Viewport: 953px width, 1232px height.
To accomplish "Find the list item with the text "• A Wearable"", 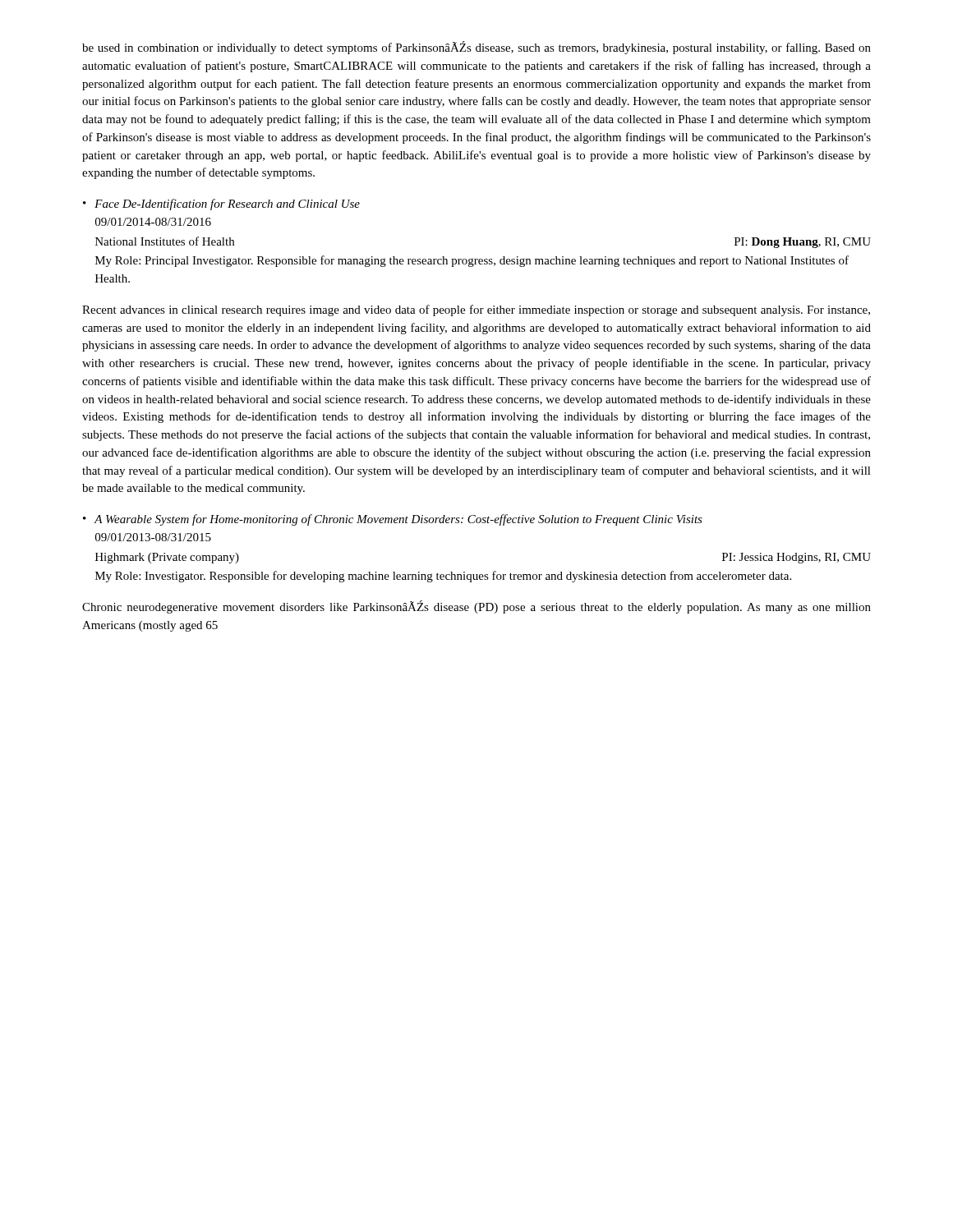I will [393, 520].
